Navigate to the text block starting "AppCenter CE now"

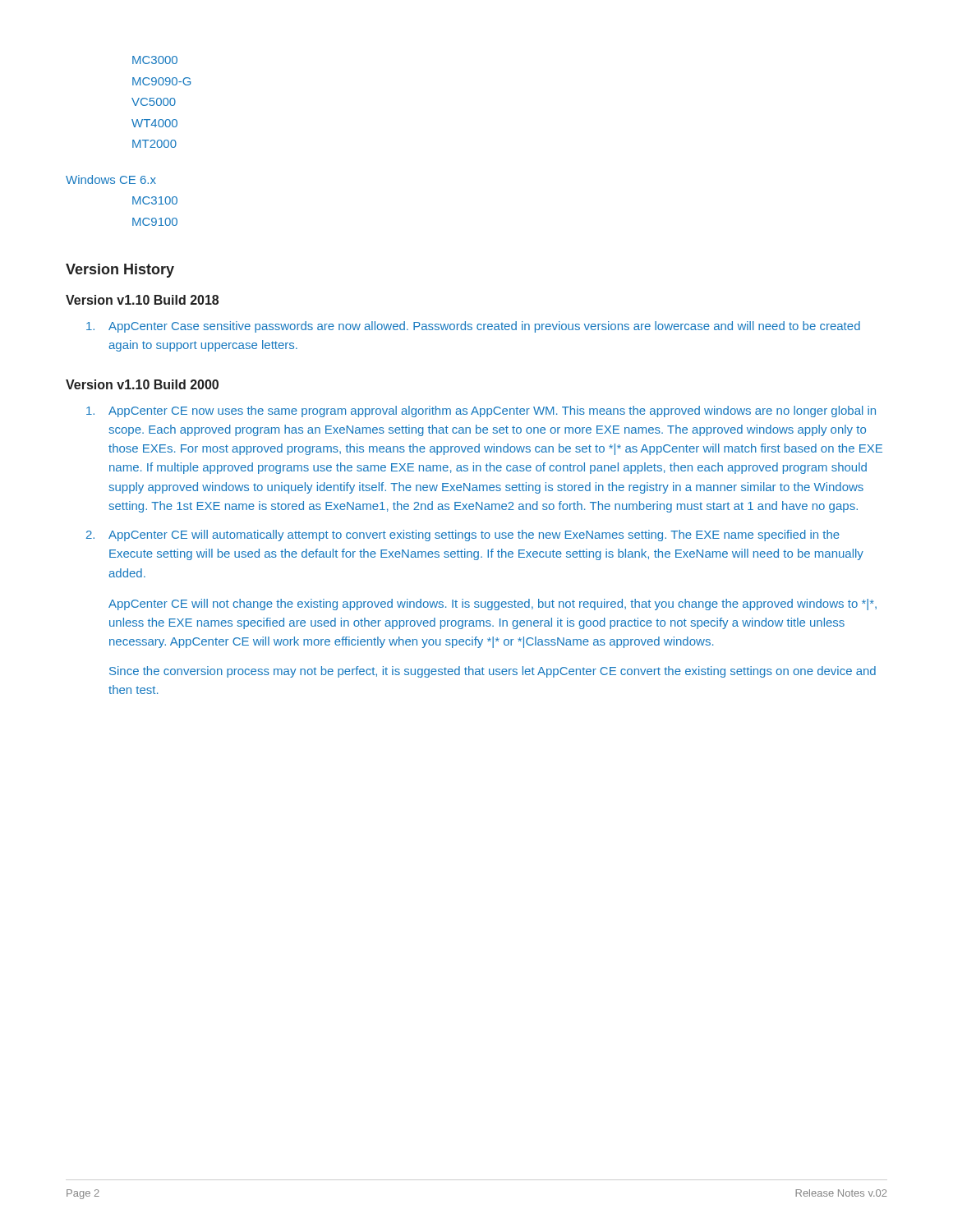pos(498,458)
